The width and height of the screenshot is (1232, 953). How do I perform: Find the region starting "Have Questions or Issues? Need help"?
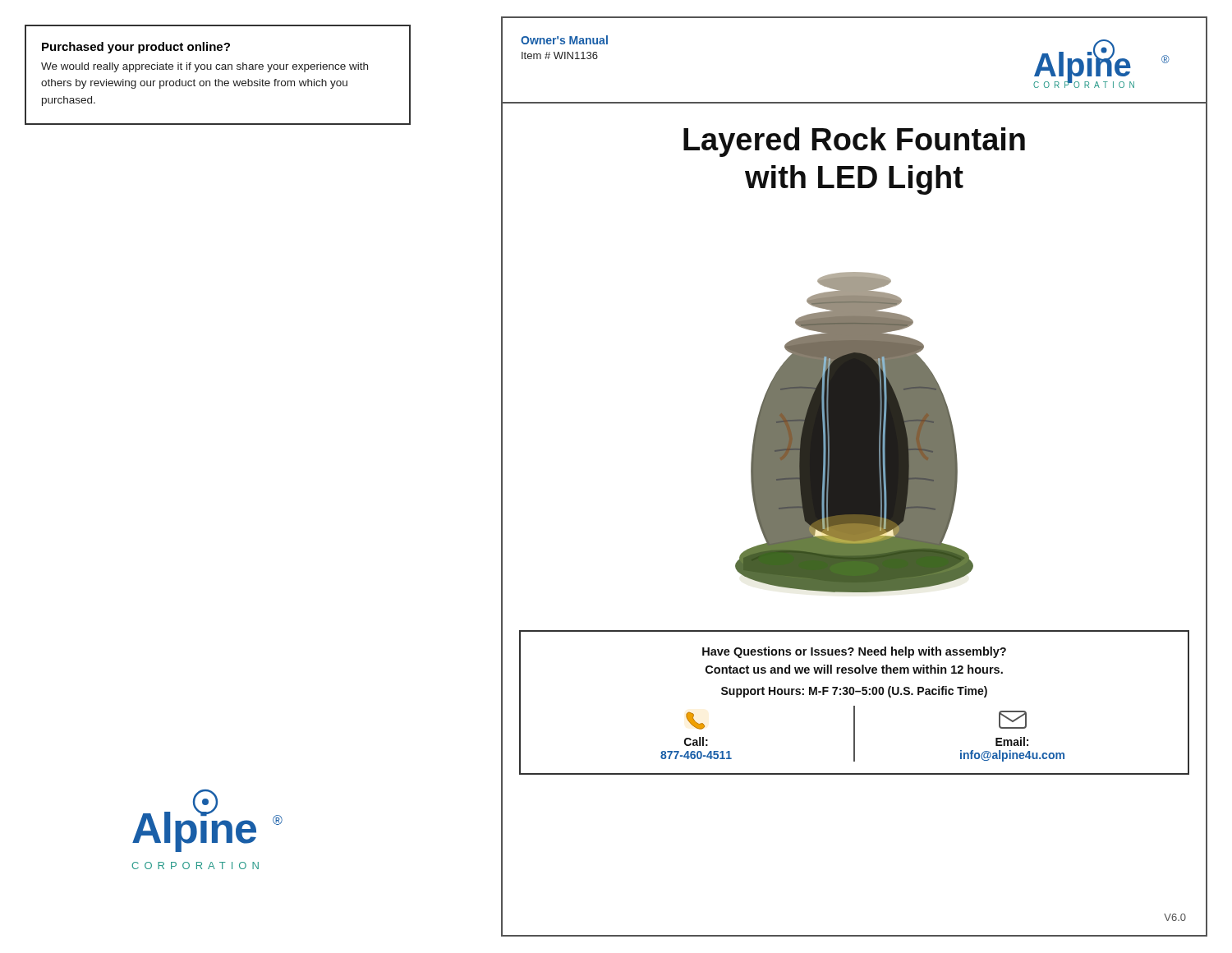pyautogui.click(x=854, y=702)
